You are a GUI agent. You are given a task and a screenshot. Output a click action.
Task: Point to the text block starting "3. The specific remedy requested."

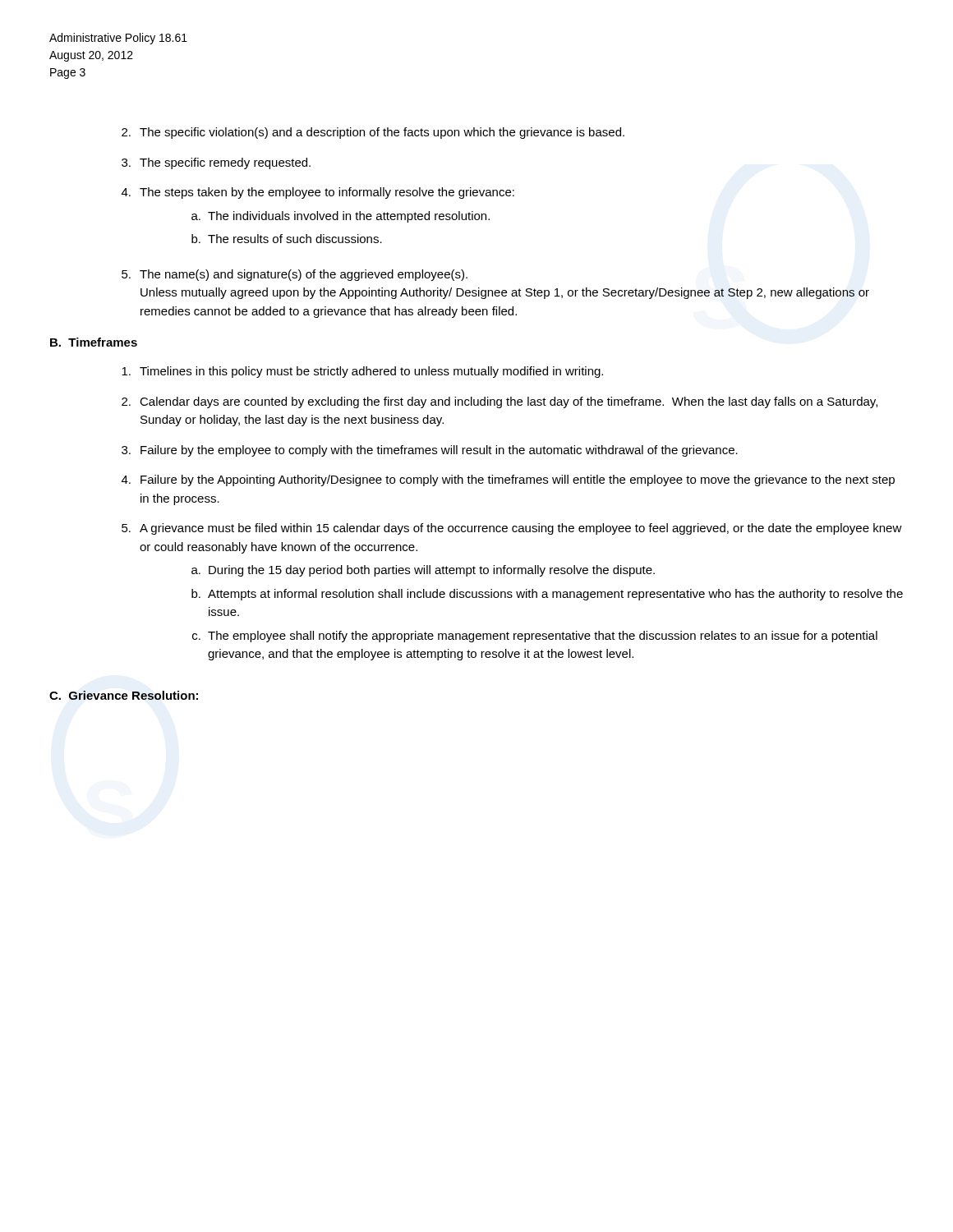[216, 163]
